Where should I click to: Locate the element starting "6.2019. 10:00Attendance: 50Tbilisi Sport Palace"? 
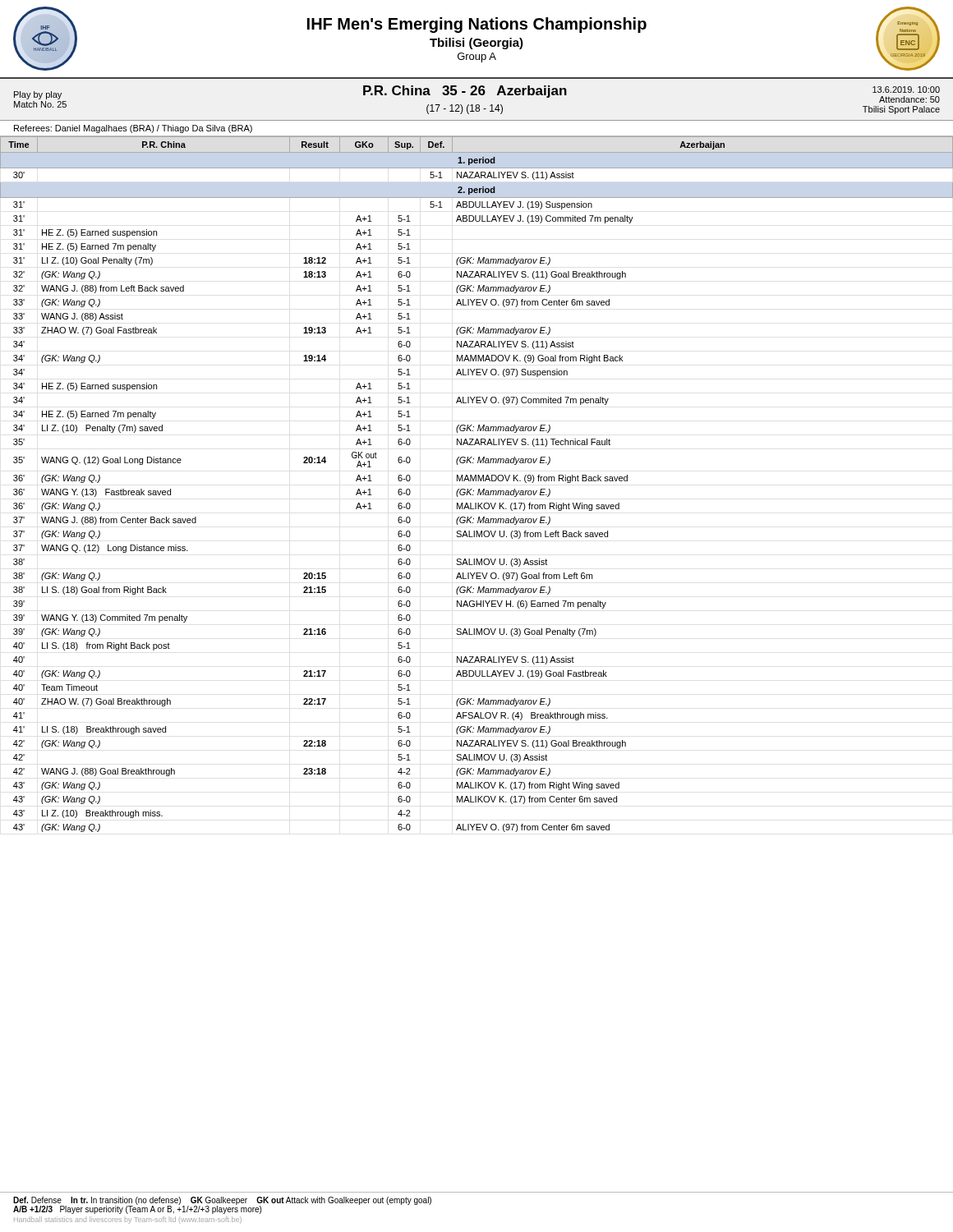[x=901, y=99]
